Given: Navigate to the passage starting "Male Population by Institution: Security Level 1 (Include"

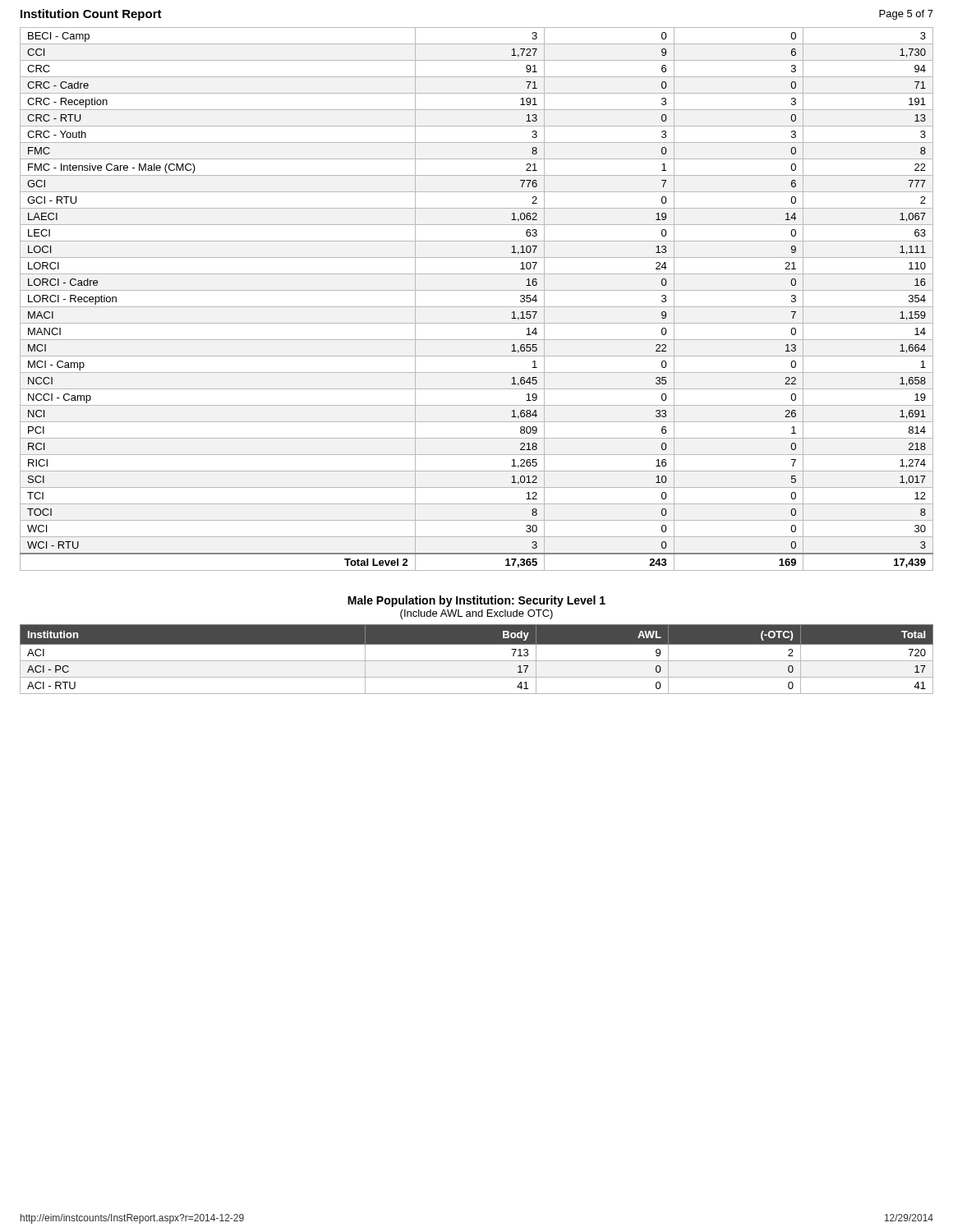Looking at the screenshot, I should pyautogui.click(x=476, y=607).
